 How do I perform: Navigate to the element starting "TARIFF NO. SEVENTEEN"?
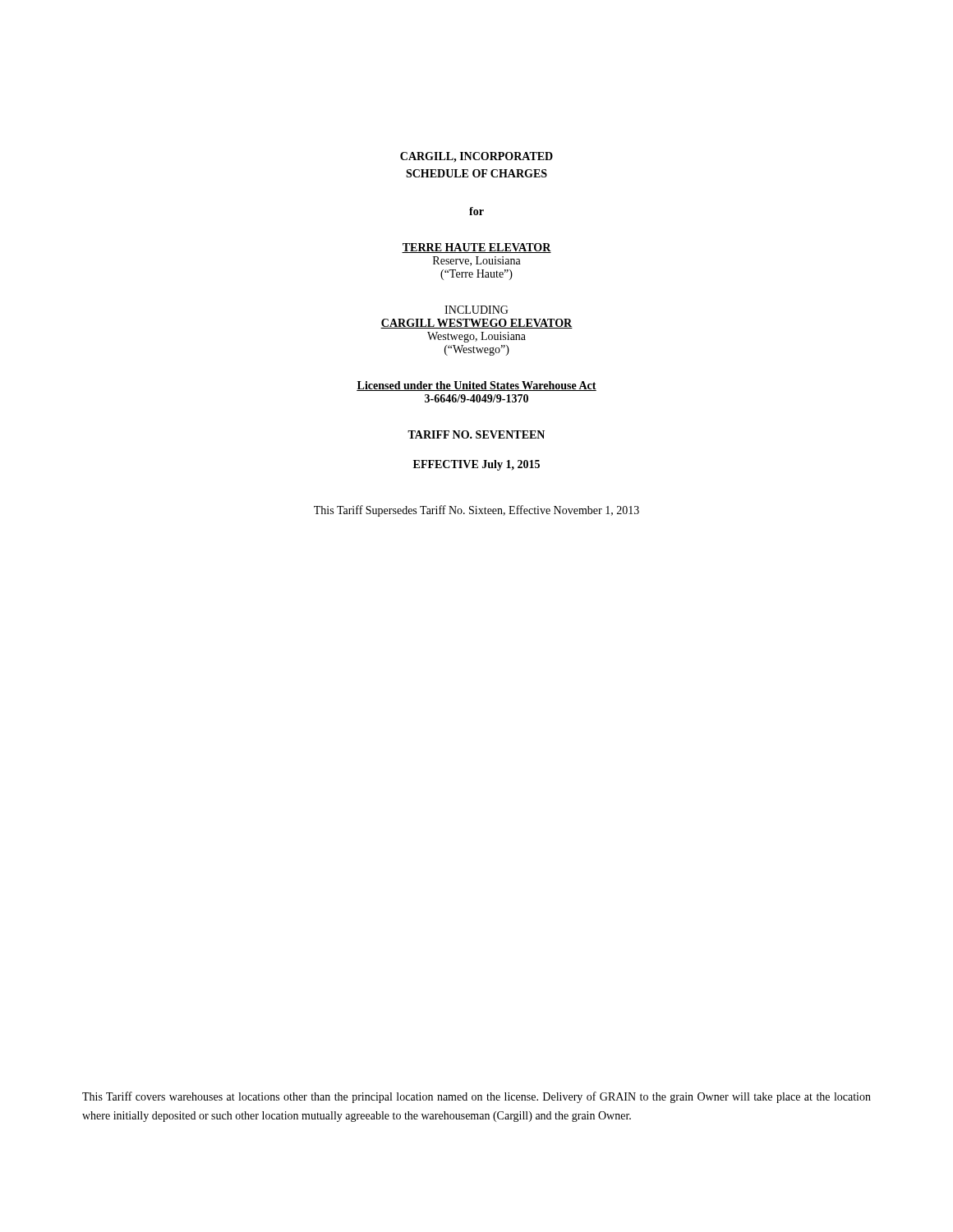point(476,435)
